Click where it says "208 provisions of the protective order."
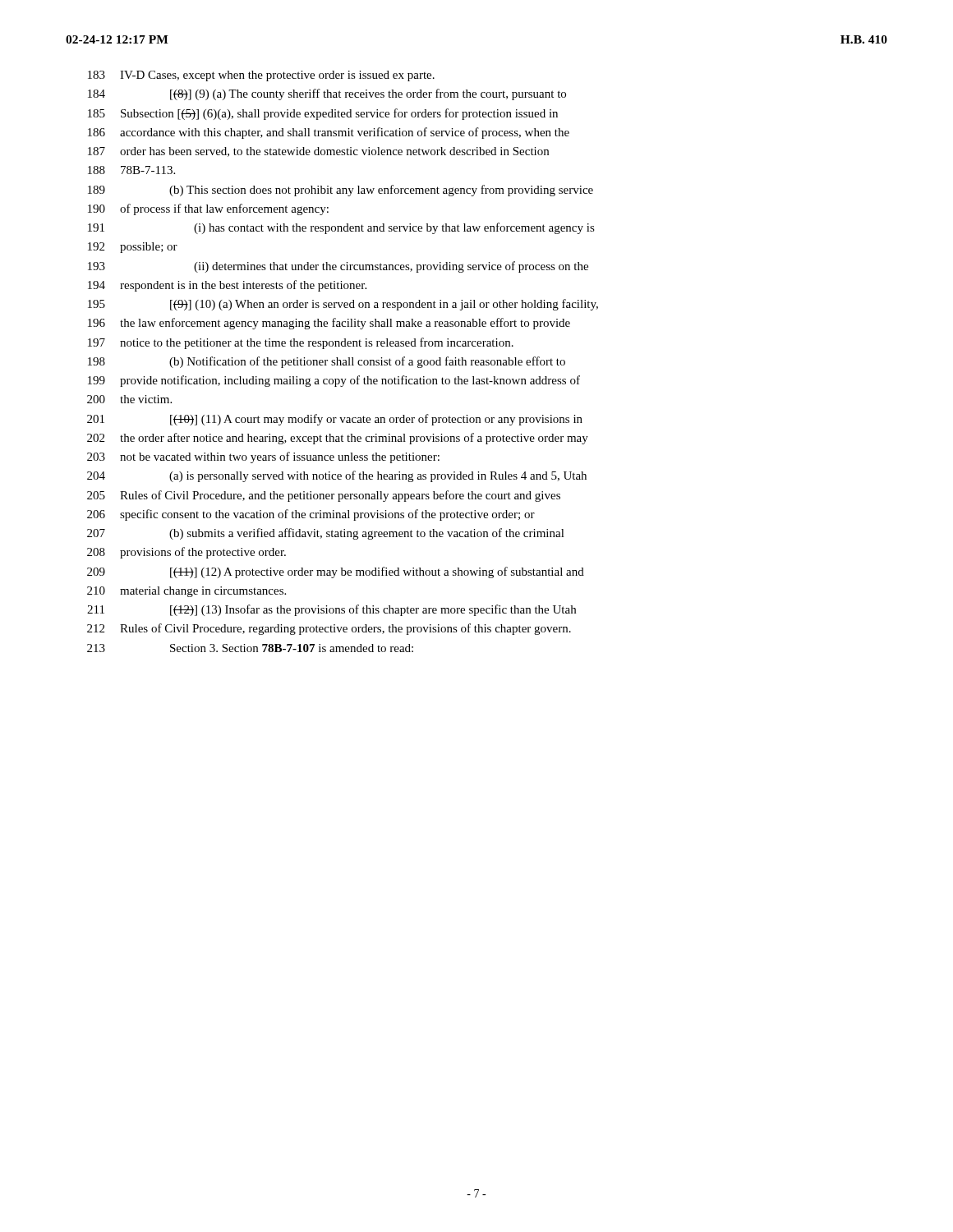 click(x=186, y=553)
